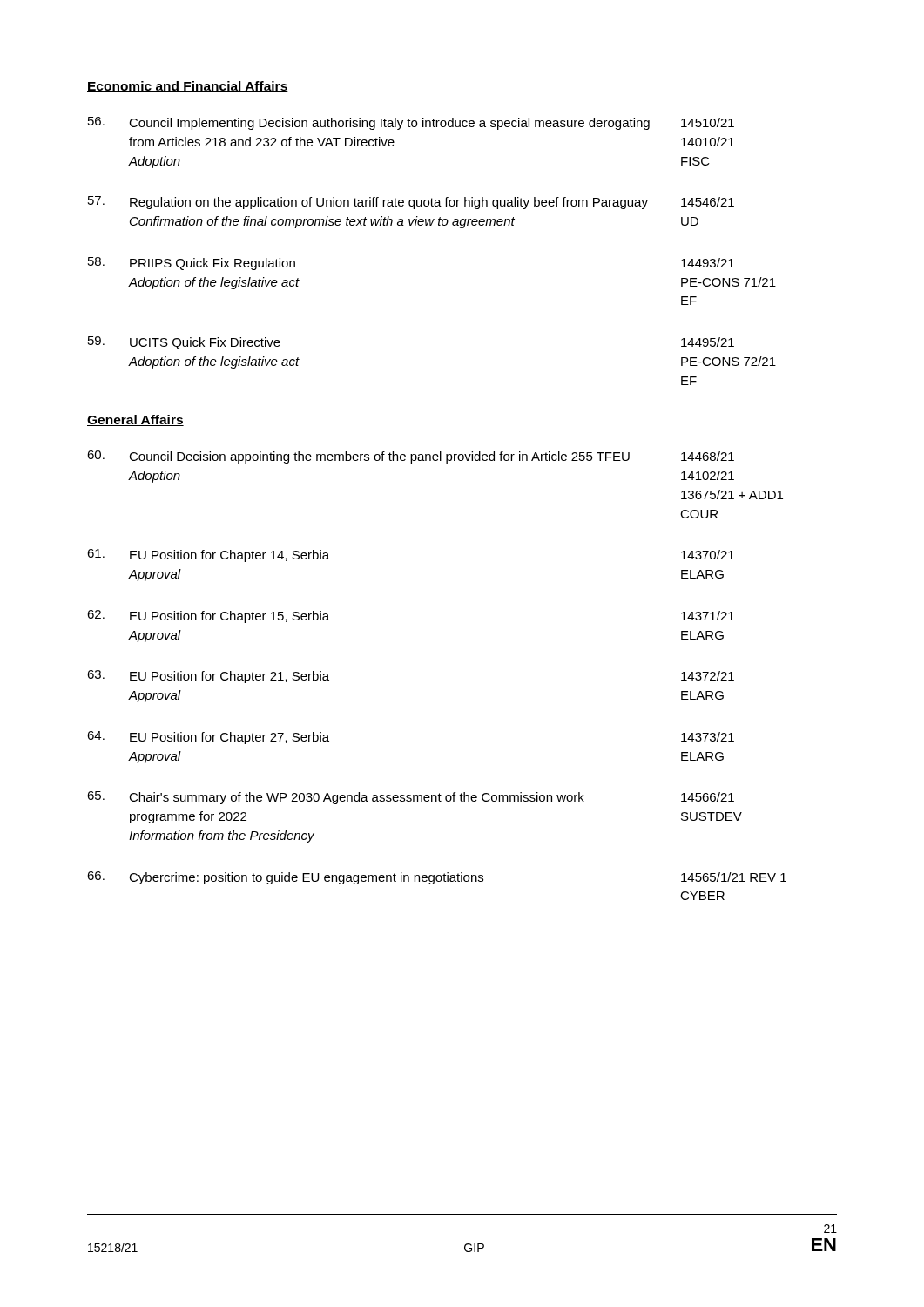The image size is (924, 1307).
Task: Find the text block starting "61. EU Position"
Action: click(x=231, y=555)
